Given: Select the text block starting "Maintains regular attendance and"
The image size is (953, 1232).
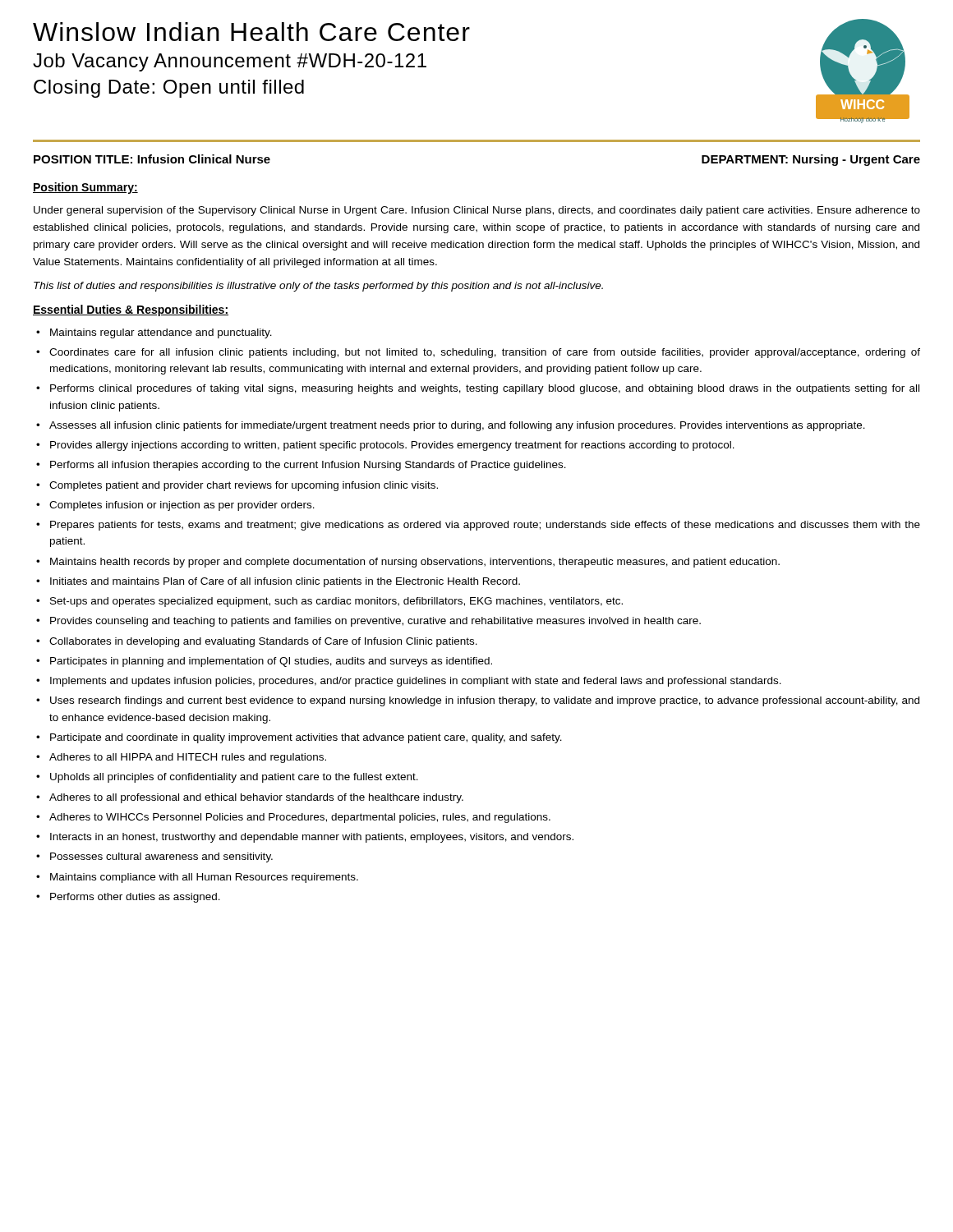Looking at the screenshot, I should tap(161, 332).
